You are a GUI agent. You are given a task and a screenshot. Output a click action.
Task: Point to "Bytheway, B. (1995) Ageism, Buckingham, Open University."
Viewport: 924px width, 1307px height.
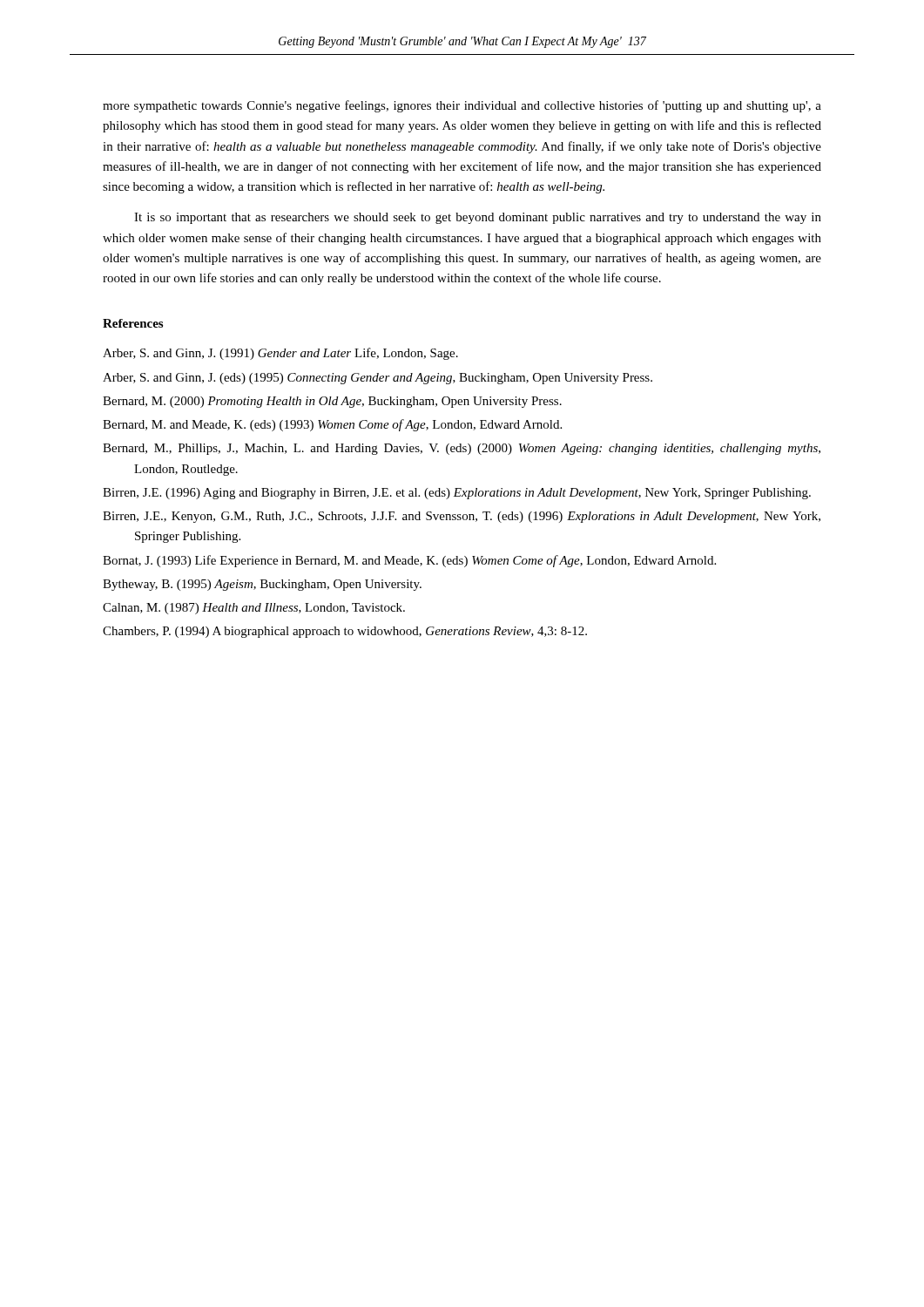click(262, 584)
